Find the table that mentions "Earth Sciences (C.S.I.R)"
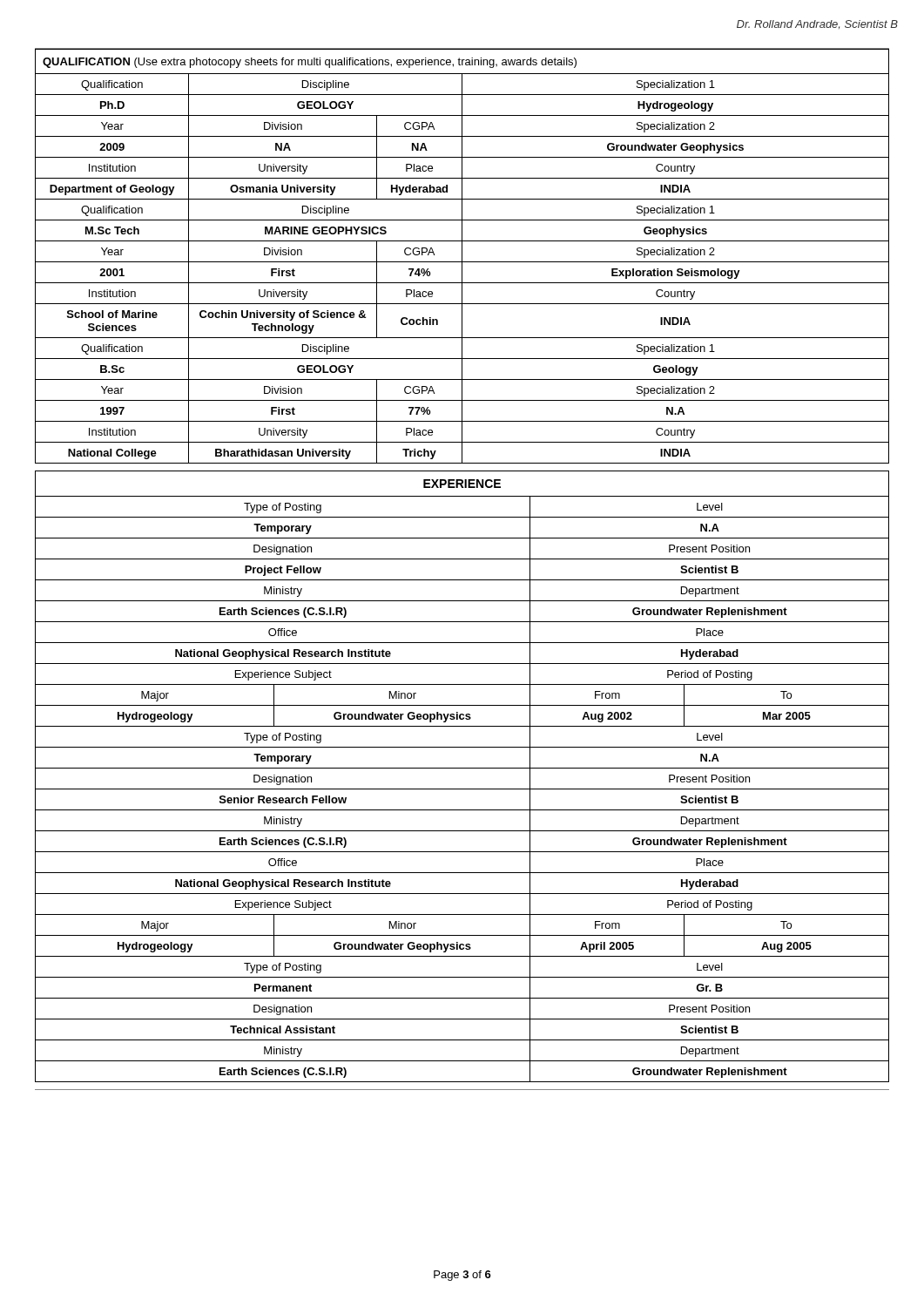Screen dimensions: 1307x924 pyautogui.click(x=462, y=776)
